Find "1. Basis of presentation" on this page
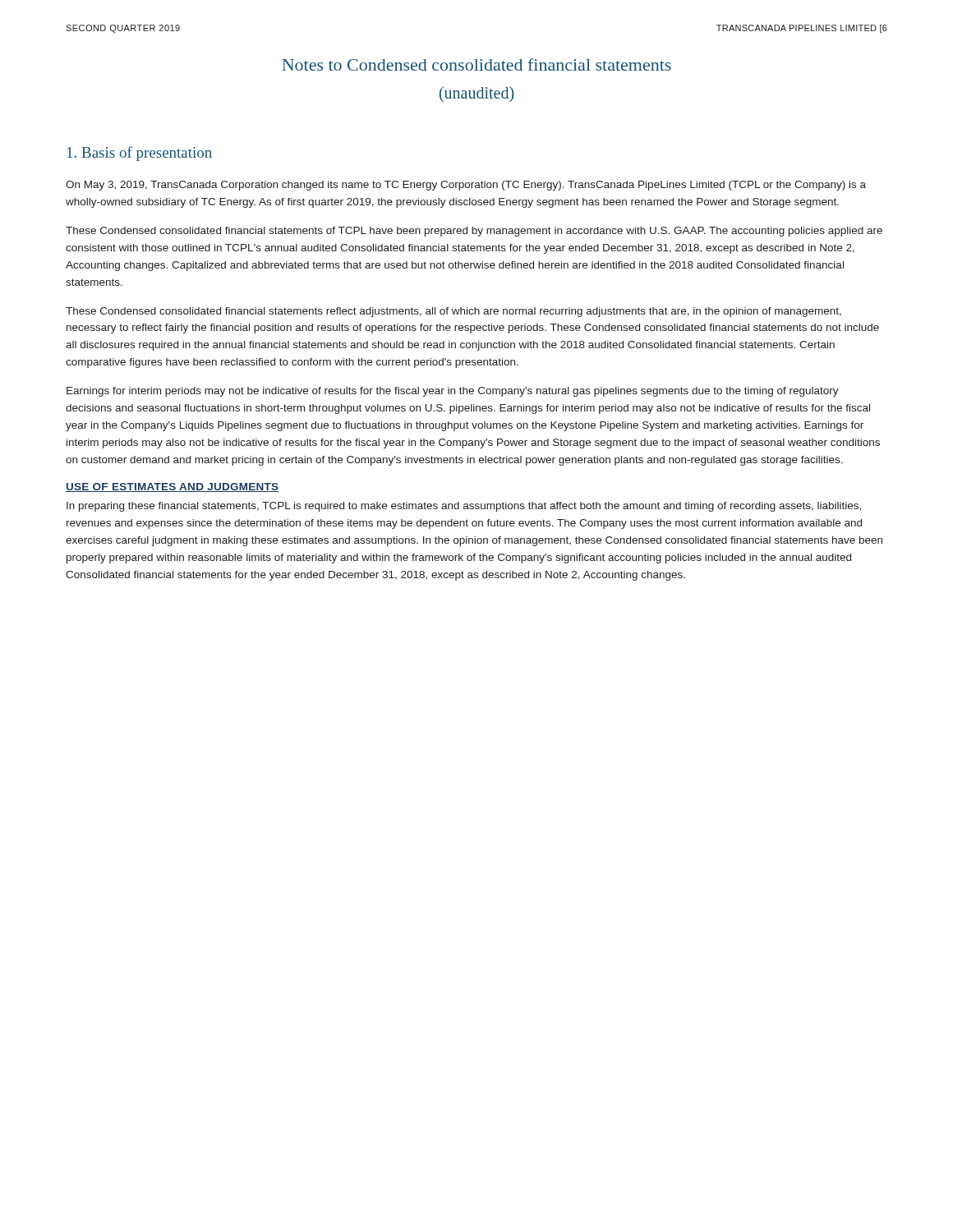 140,154
